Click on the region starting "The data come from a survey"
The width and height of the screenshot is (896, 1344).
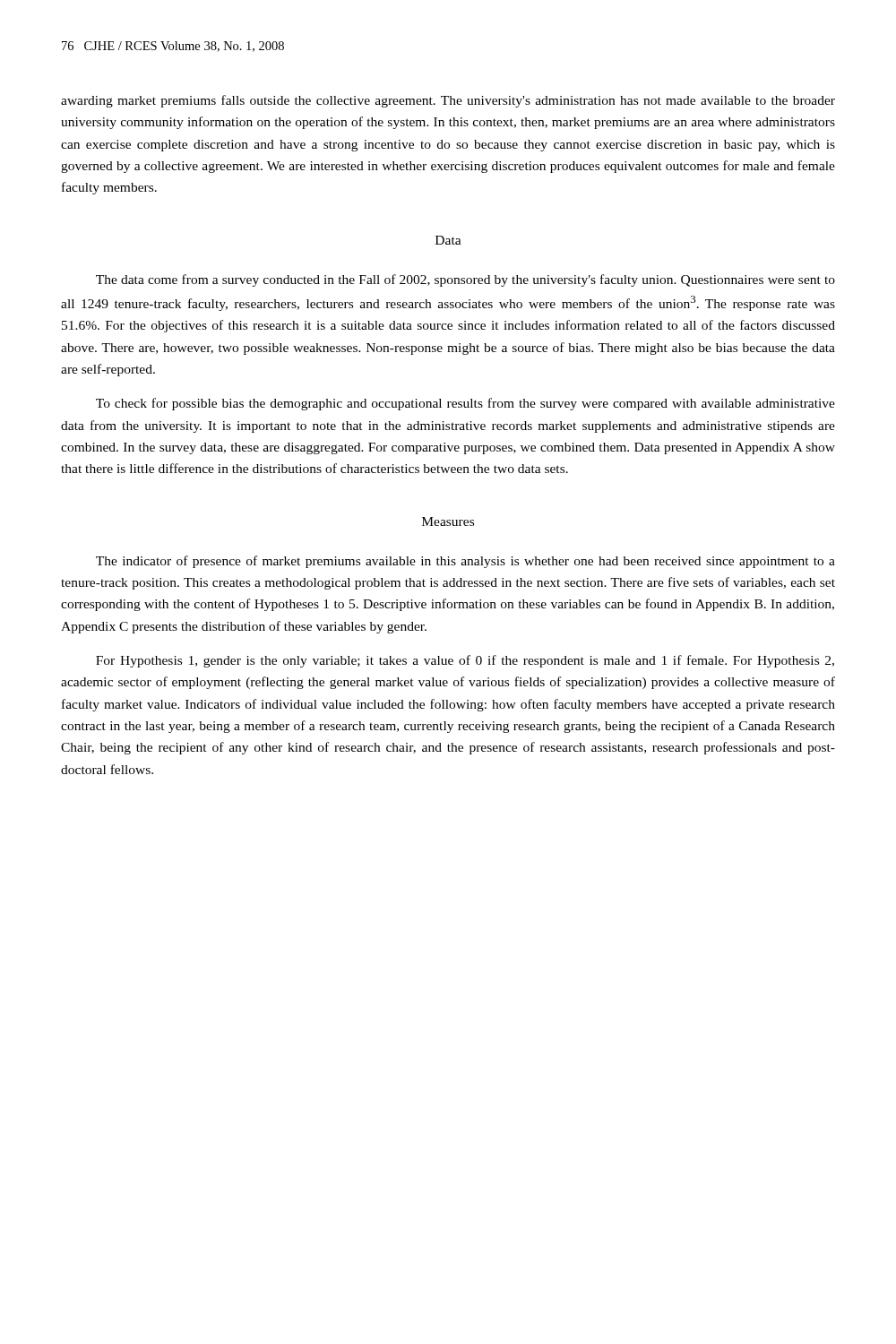point(465,280)
